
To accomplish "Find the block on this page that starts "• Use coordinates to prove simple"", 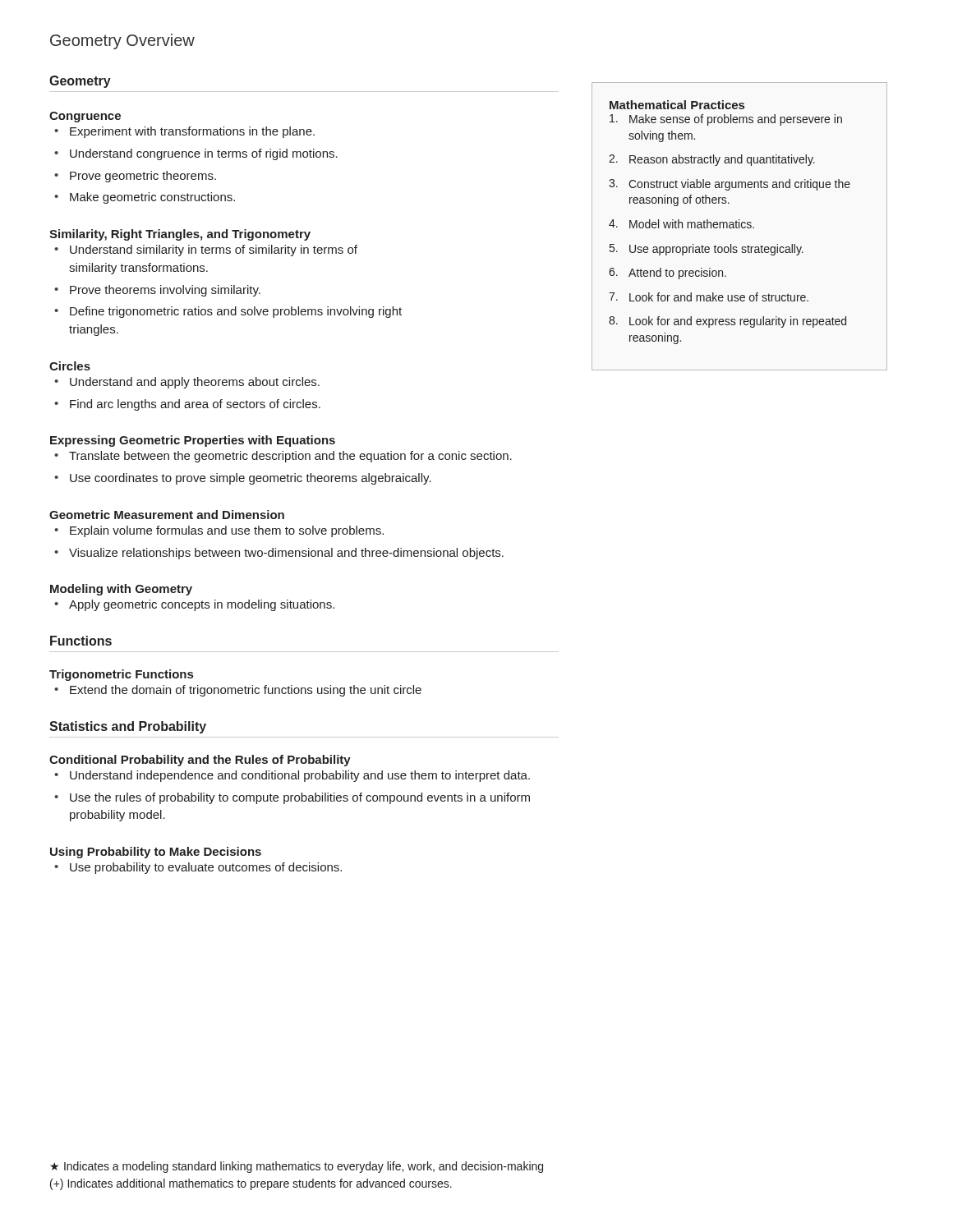I will coord(243,478).
